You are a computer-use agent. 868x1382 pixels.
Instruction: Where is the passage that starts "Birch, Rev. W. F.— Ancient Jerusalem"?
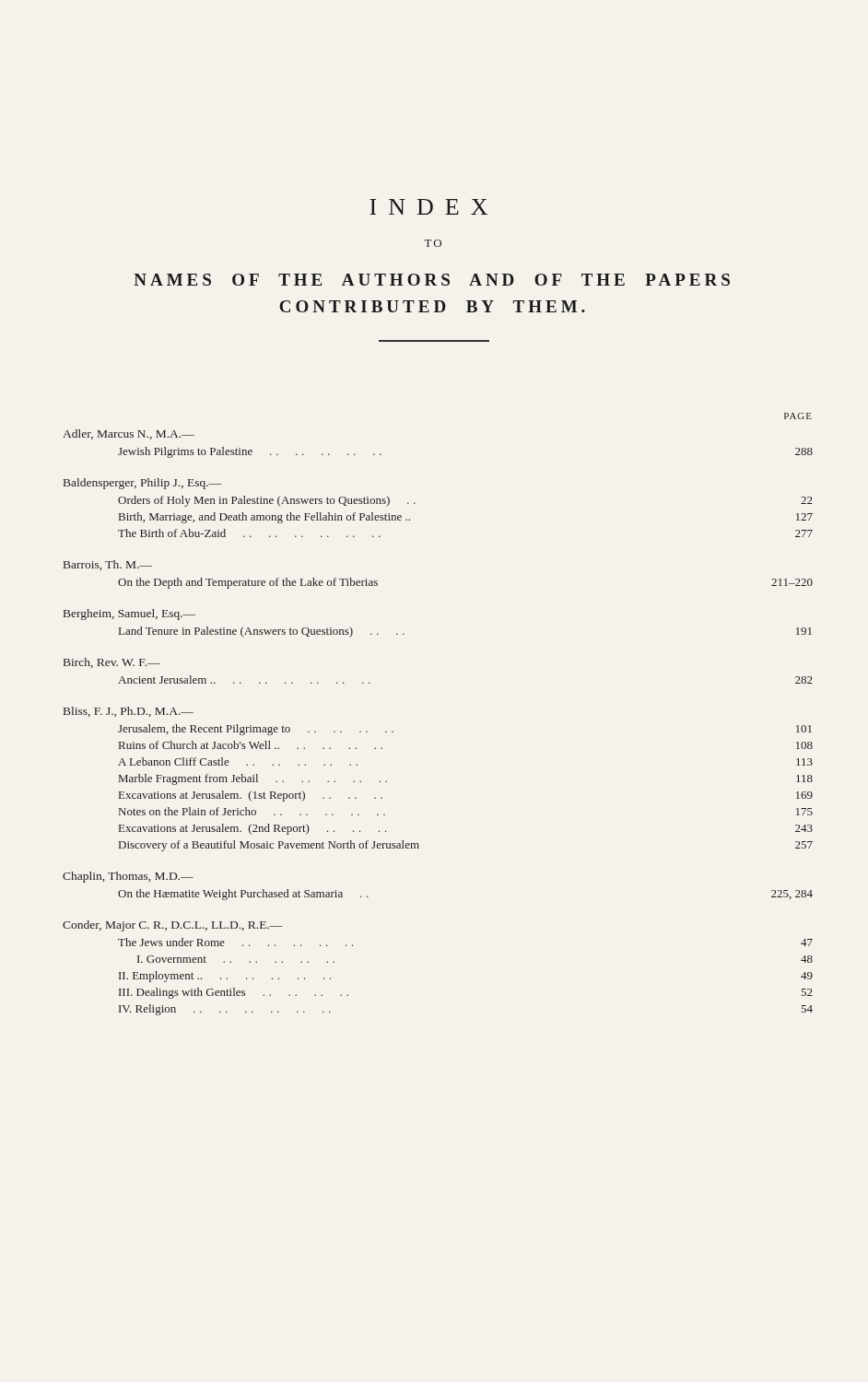pyautogui.click(x=112, y=663)
